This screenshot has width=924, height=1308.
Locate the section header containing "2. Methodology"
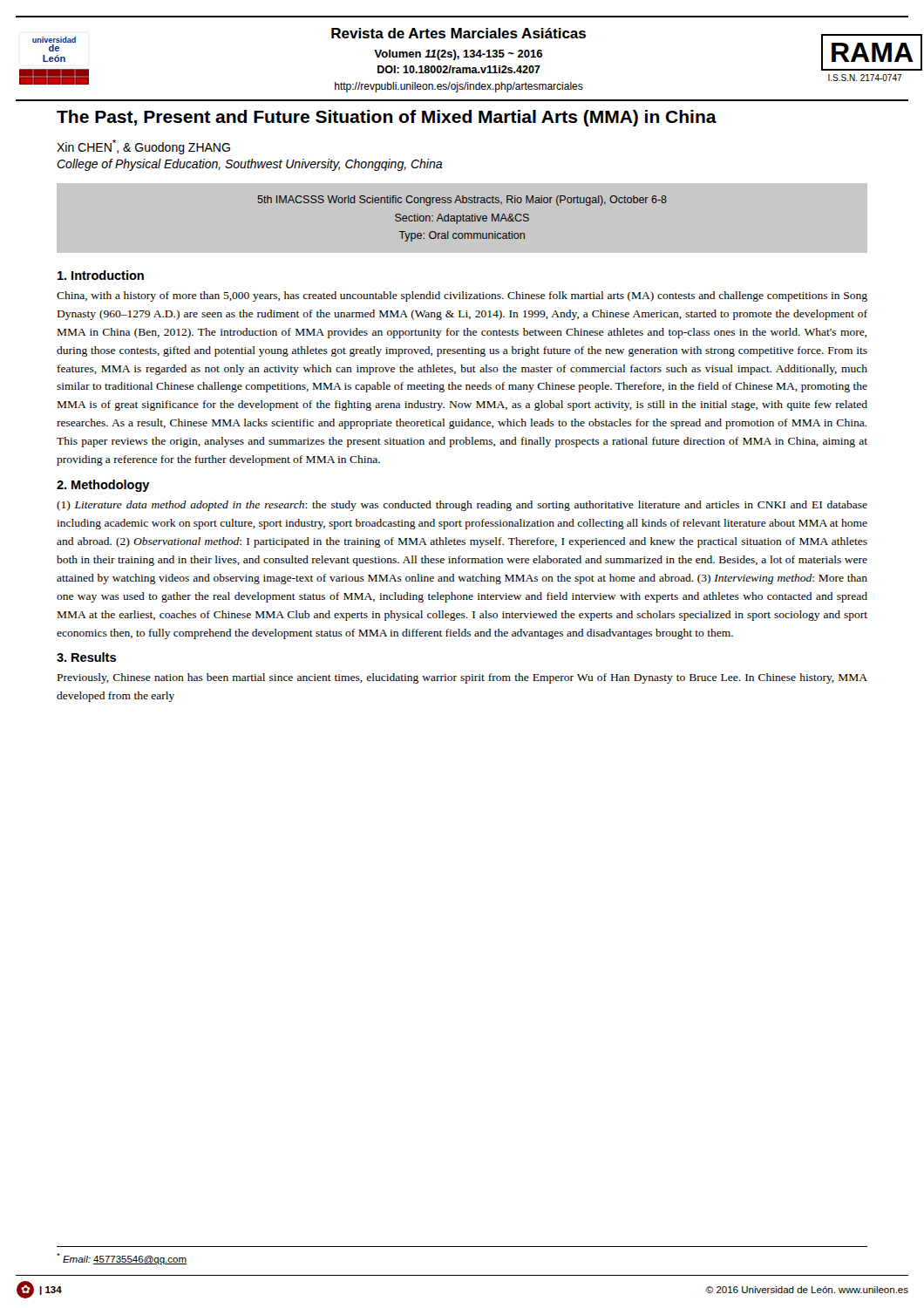pos(103,485)
